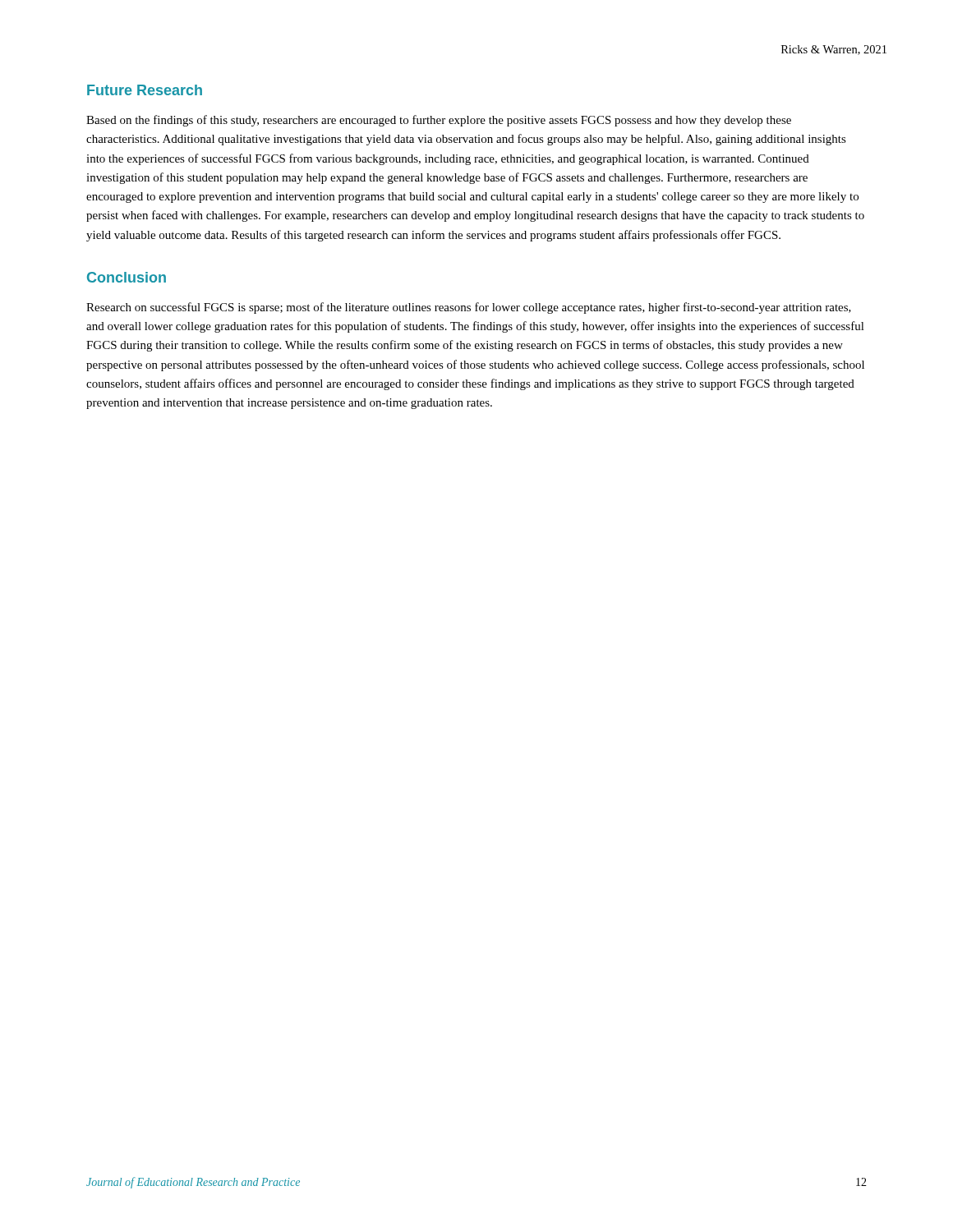Image resolution: width=953 pixels, height=1232 pixels.
Task: Point to the block starting "Based on the findings of this study, researchers"
Action: 475,177
